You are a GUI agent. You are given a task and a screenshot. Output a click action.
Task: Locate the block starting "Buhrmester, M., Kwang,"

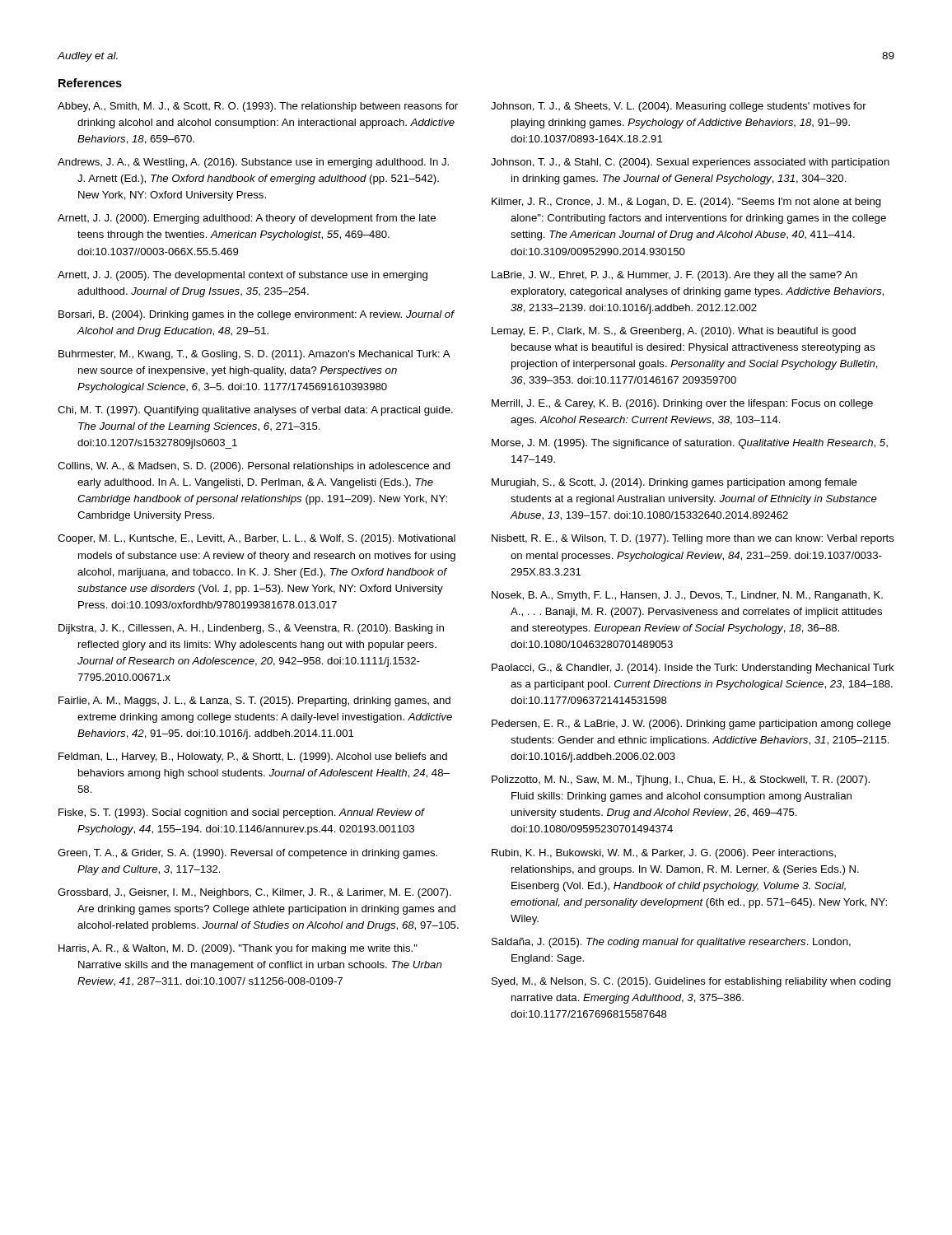click(x=254, y=370)
